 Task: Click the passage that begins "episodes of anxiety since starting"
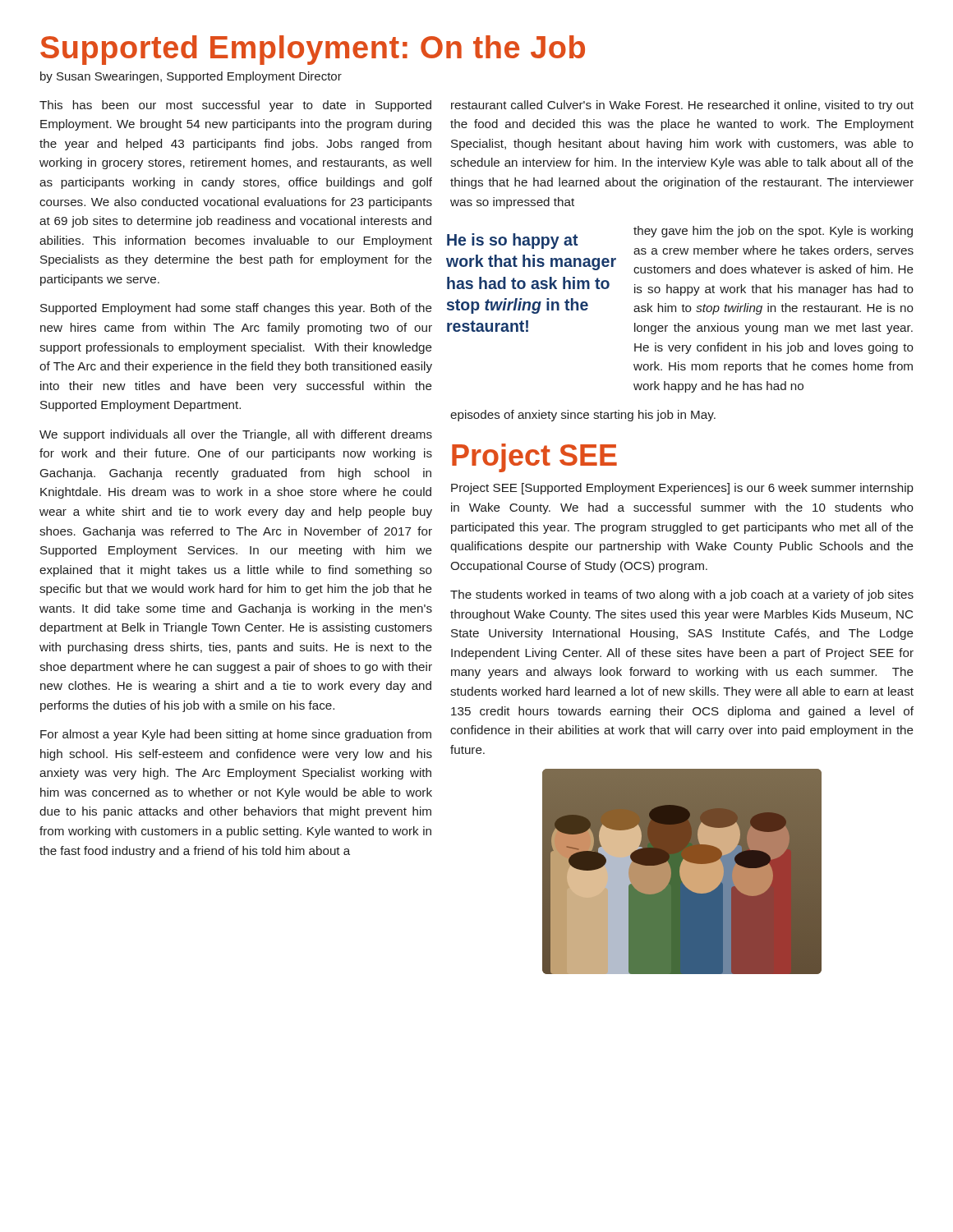point(682,415)
